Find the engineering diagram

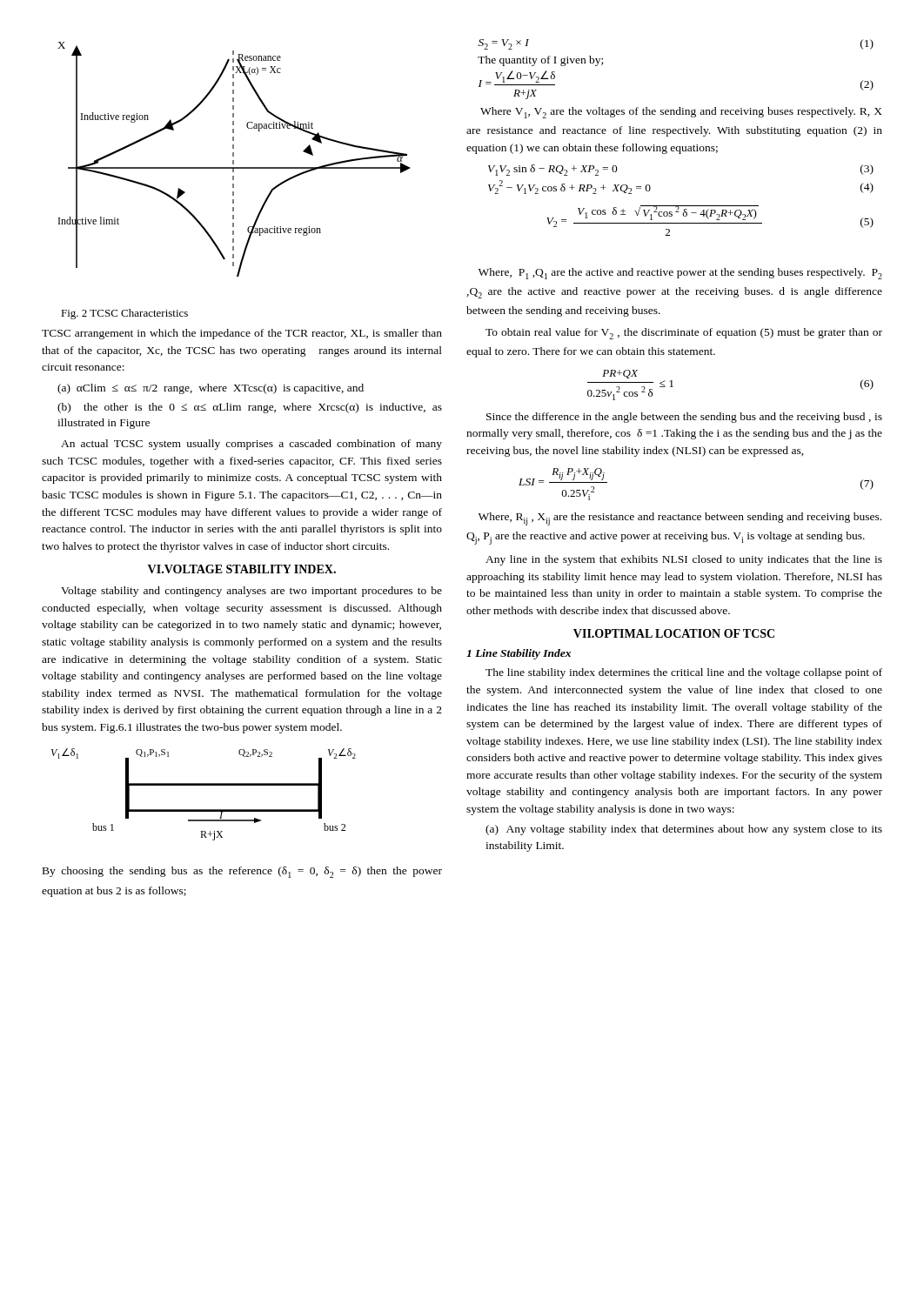tap(242, 168)
